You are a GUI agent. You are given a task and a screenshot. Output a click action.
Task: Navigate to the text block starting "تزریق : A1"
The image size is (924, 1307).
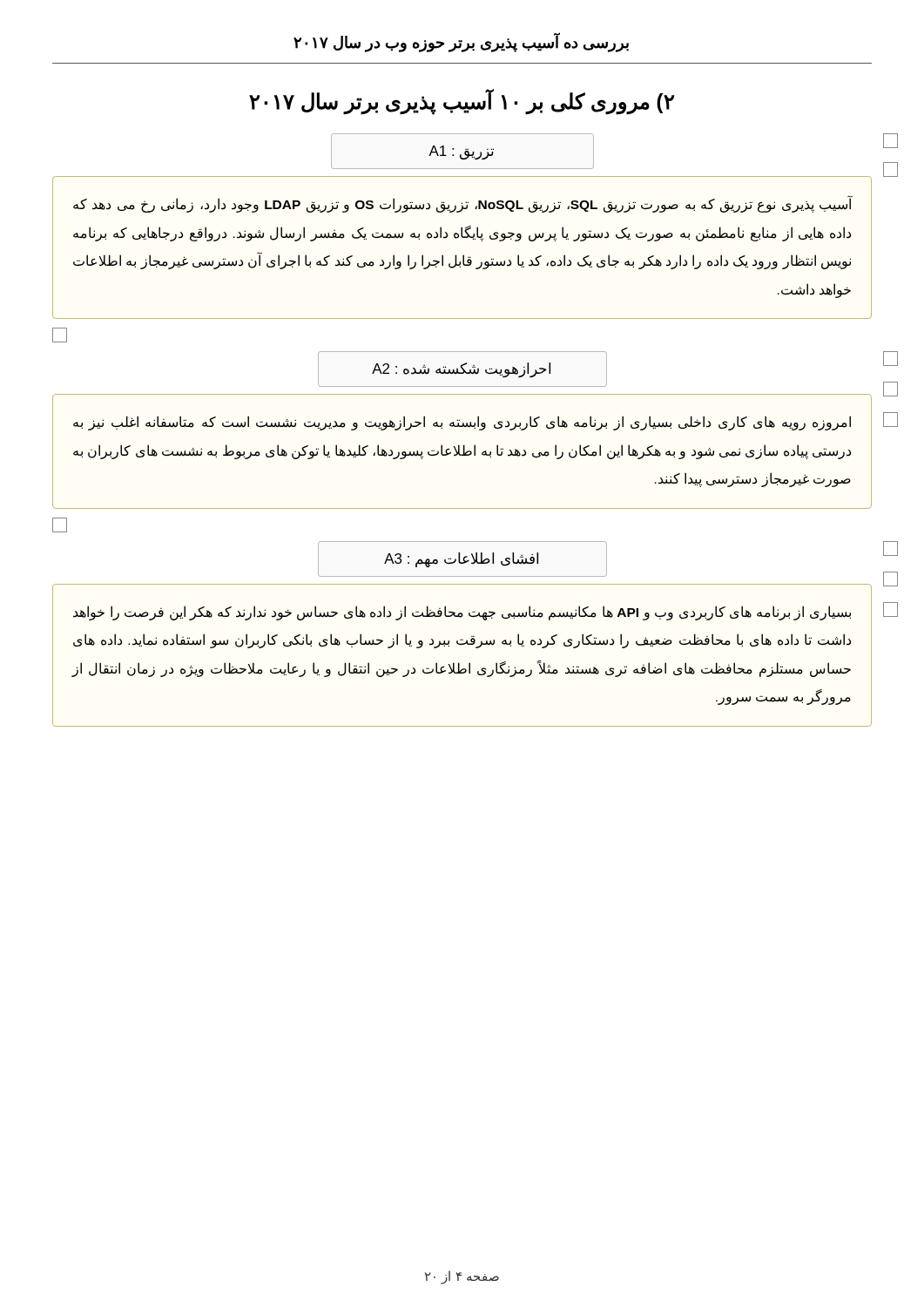[462, 151]
